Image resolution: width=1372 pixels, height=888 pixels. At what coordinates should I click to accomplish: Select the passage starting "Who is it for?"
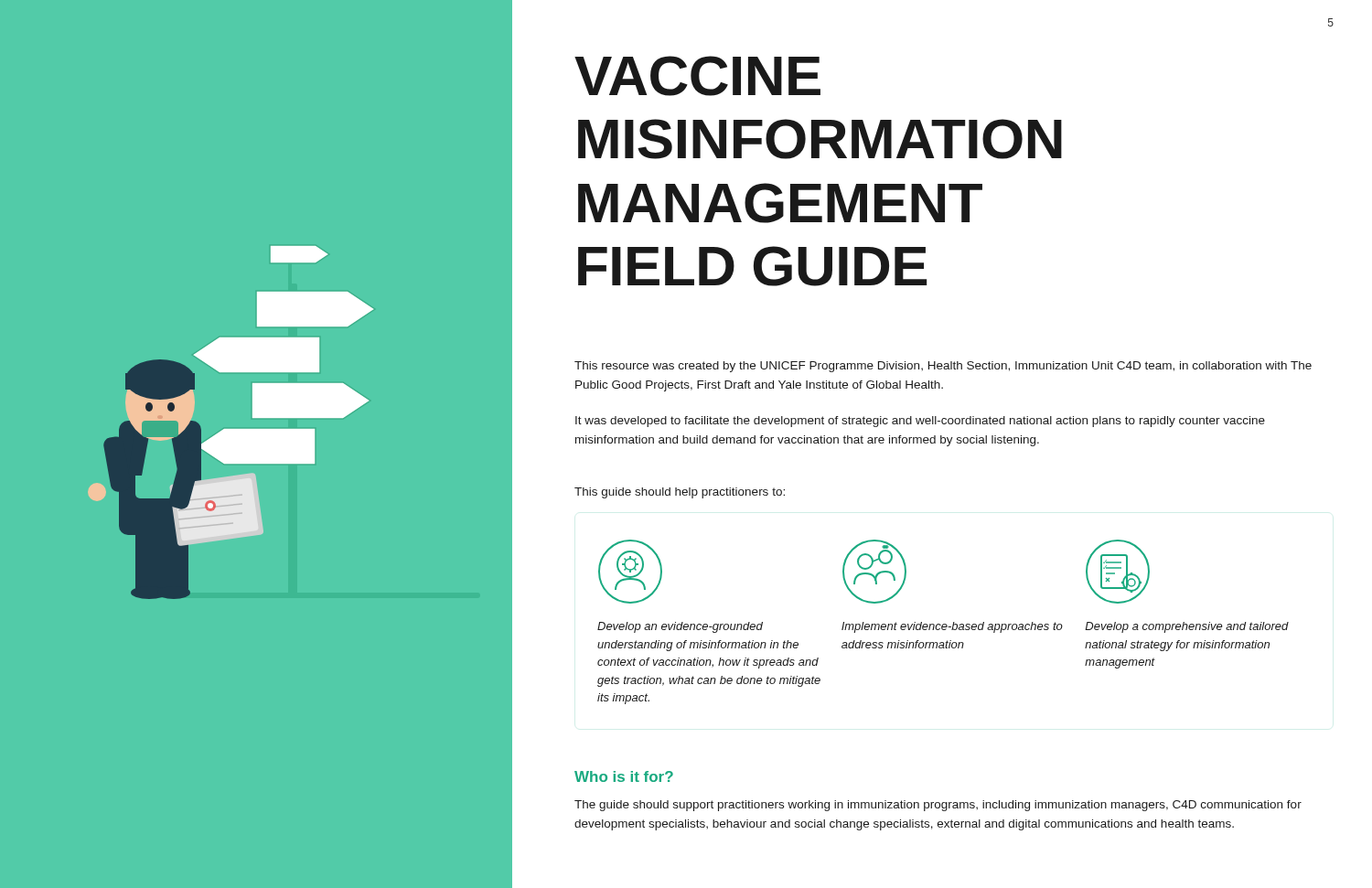(x=624, y=777)
